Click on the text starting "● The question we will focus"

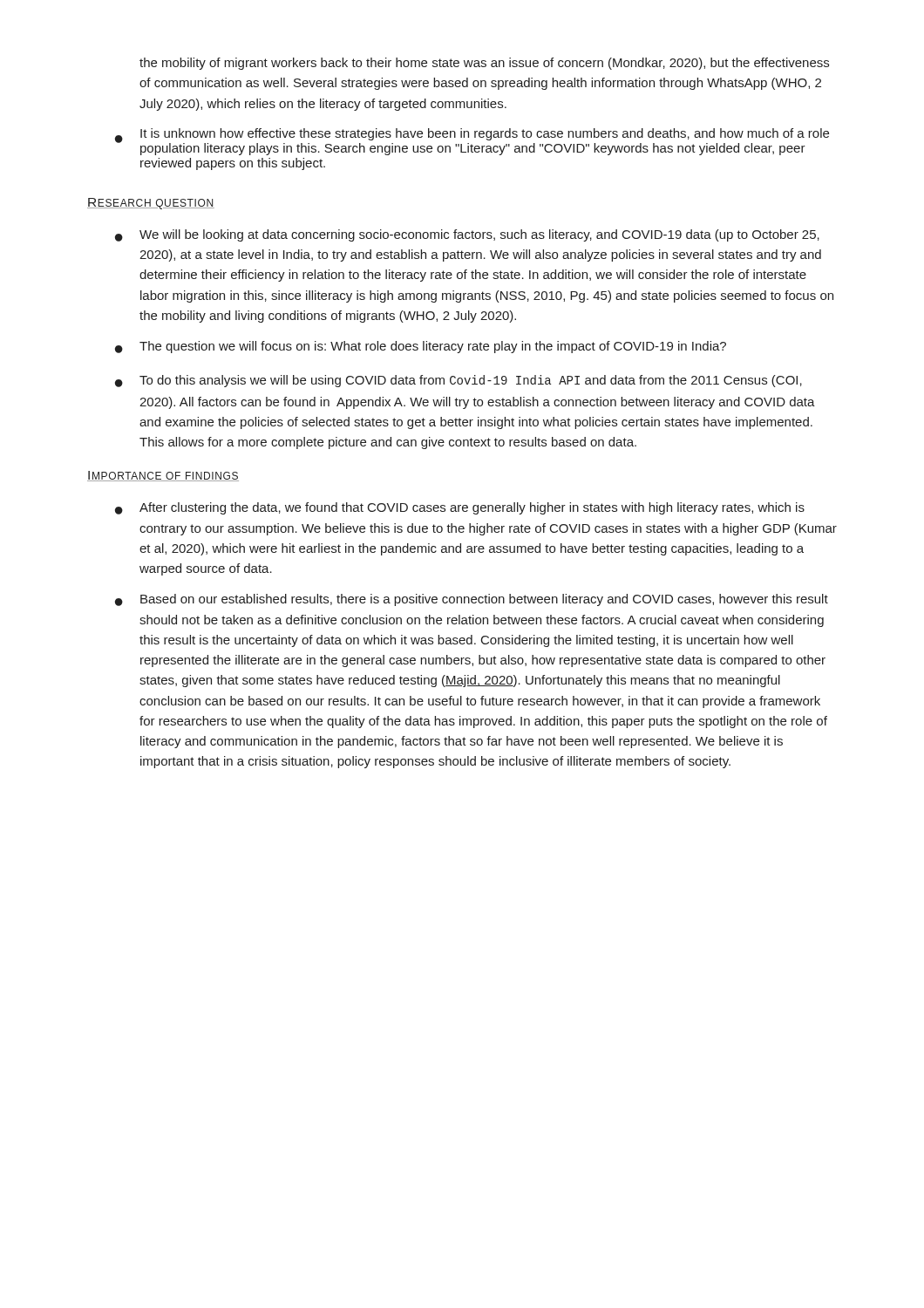[475, 348]
